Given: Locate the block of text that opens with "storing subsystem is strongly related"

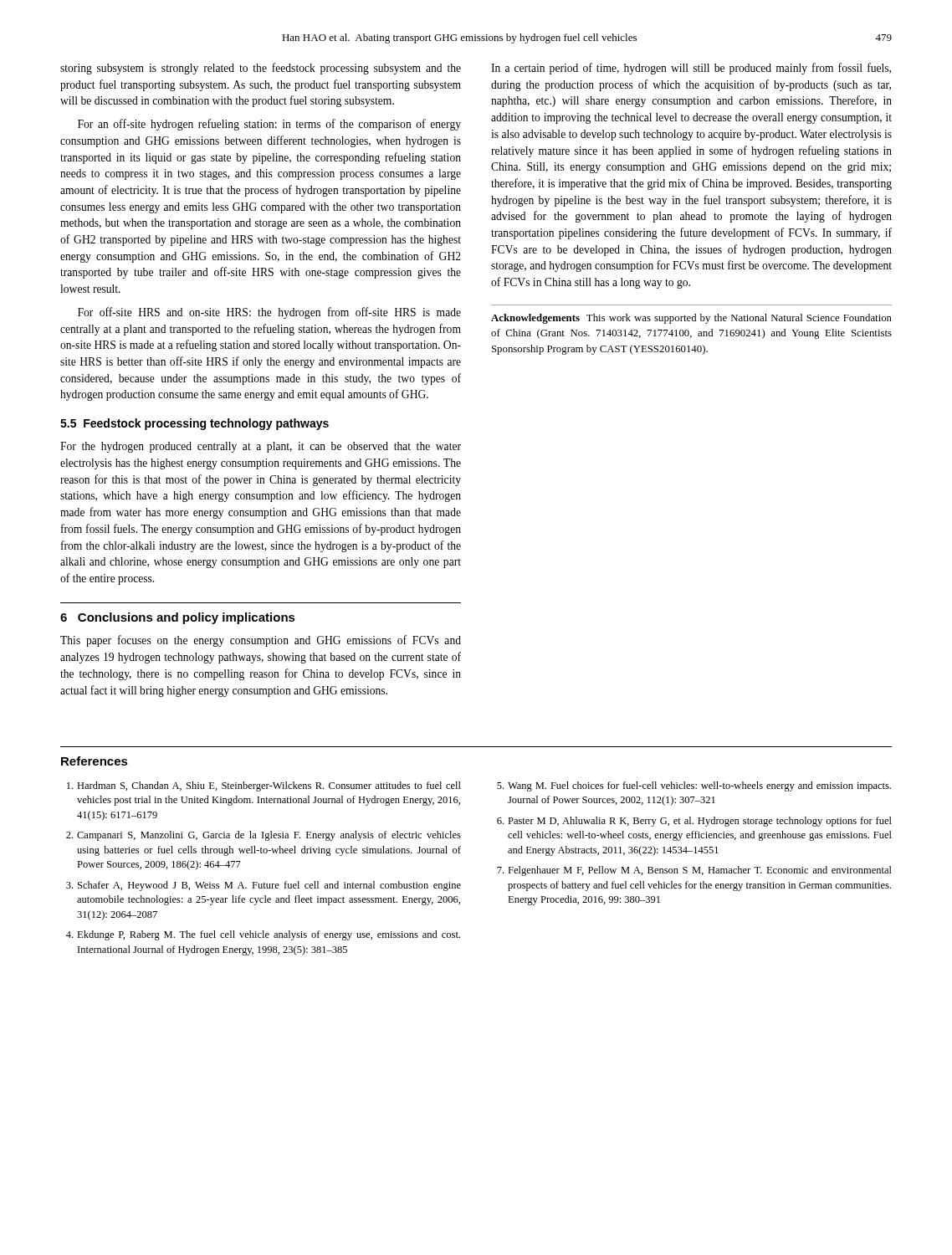Looking at the screenshot, I should (x=261, y=232).
